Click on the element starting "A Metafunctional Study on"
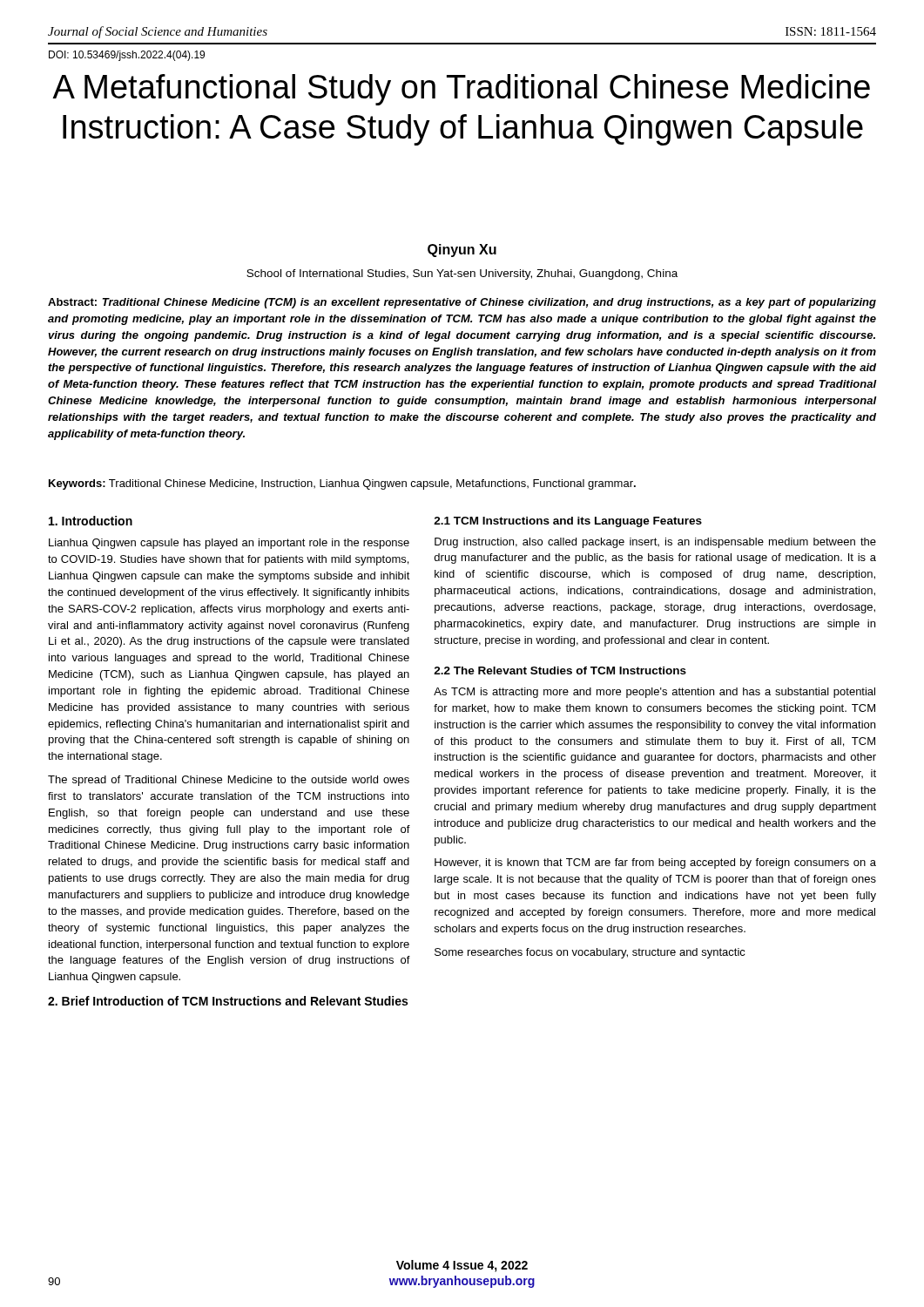Screen dimensions: 1307x924 tap(462, 107)
